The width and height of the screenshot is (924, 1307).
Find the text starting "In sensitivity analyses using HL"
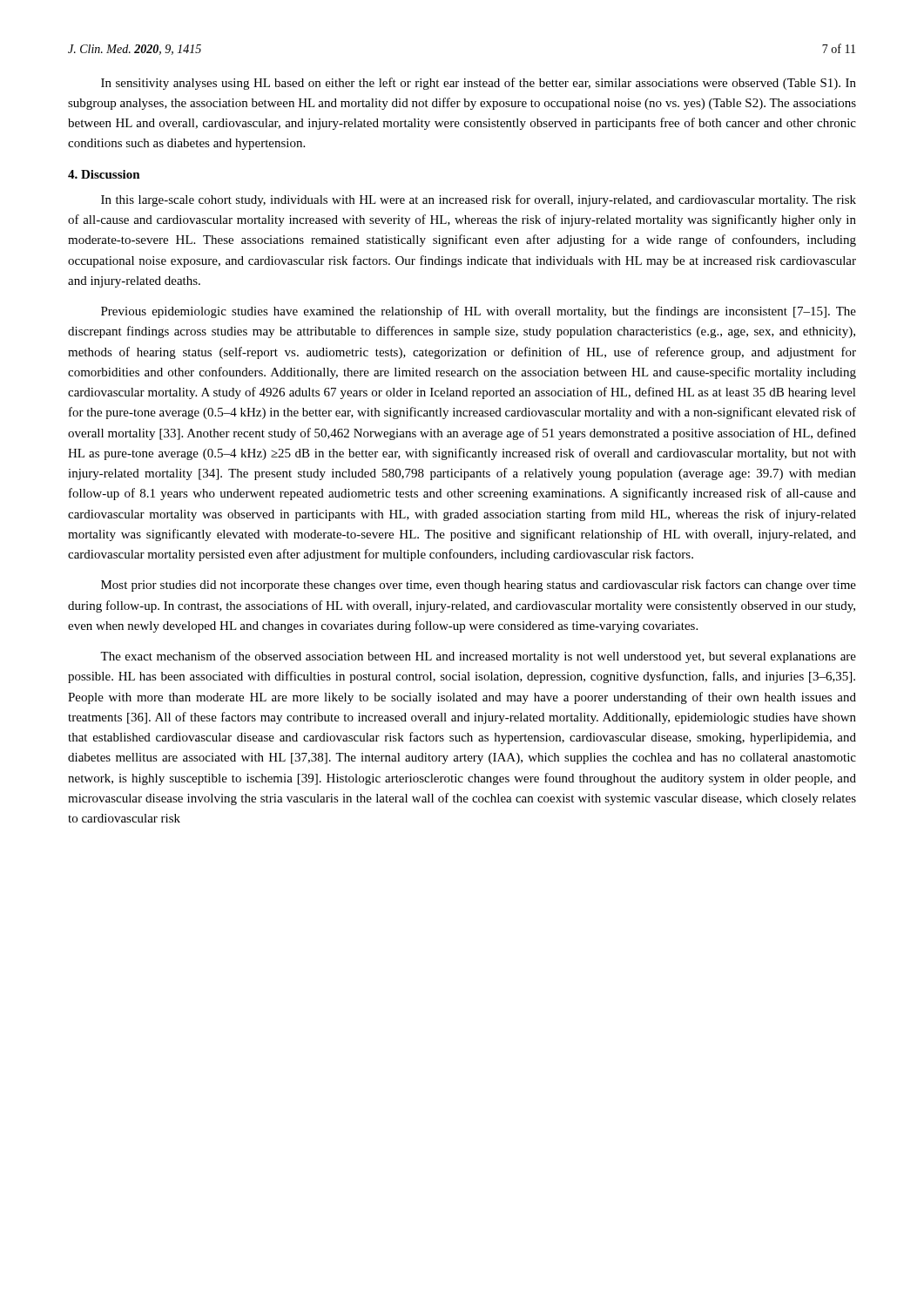click(462, 113)
